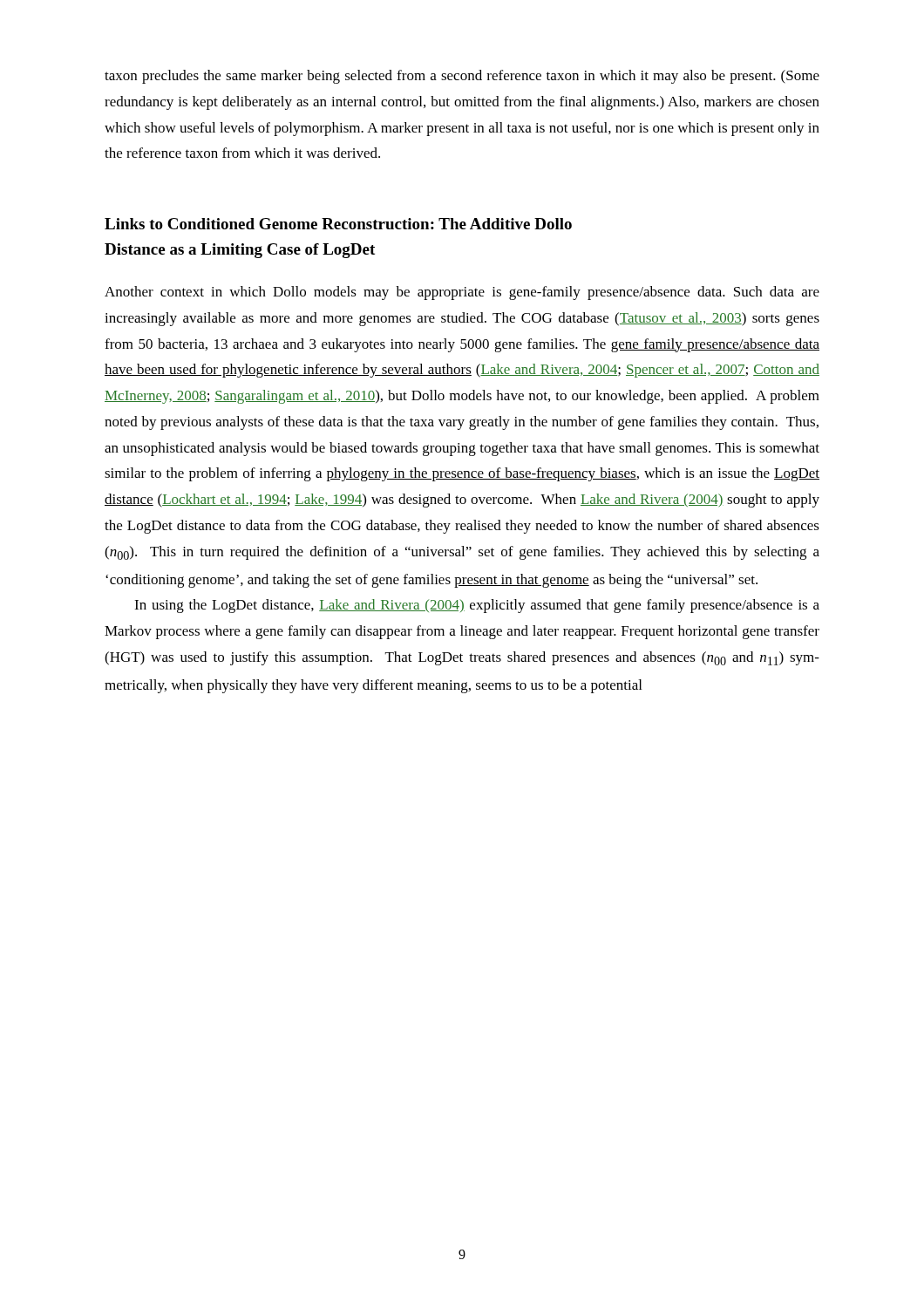Find the block starting "taxon precludes the same marker being selected from"
Viewport: 924px width, 1308px height.
462,114
